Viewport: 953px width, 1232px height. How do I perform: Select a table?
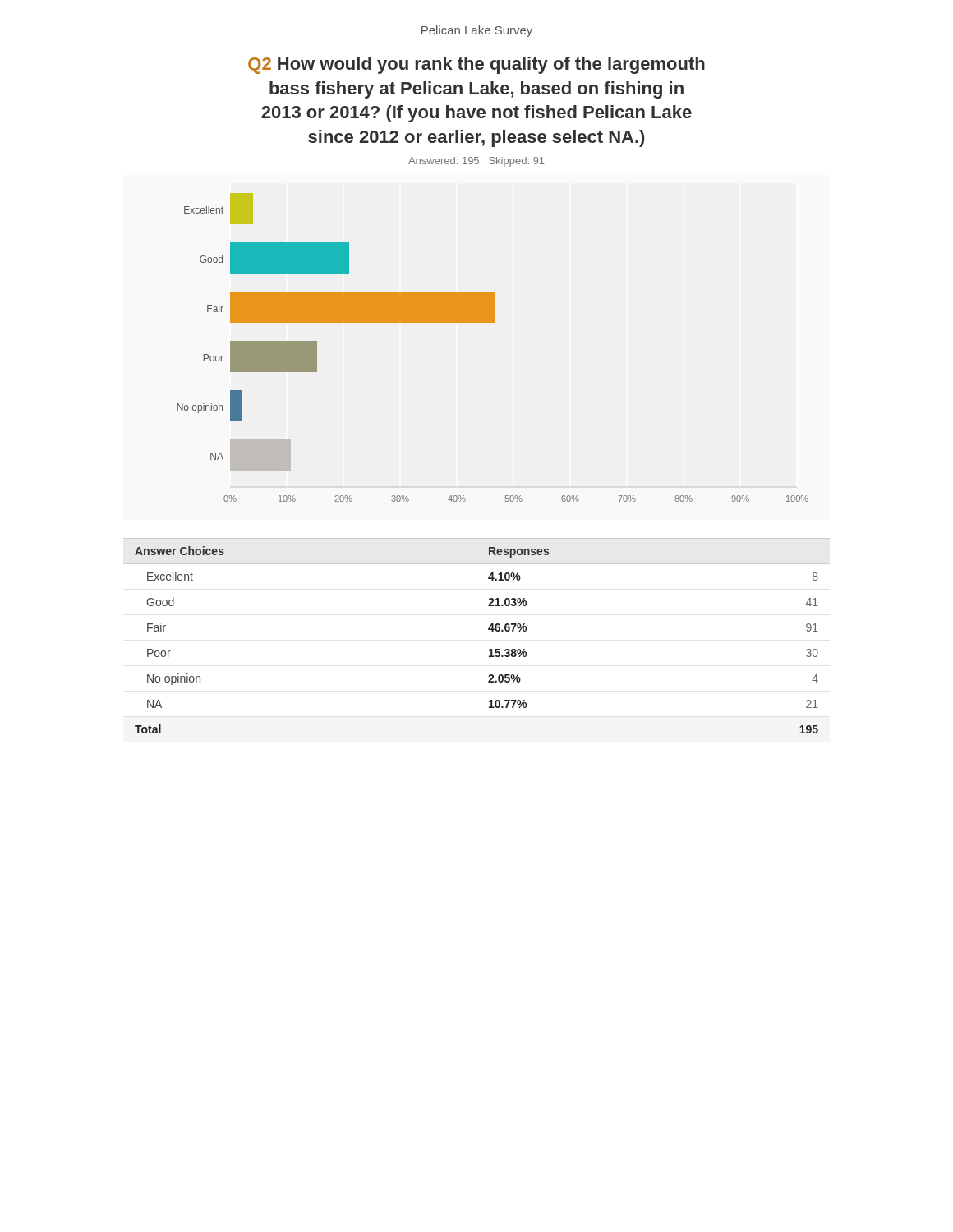click(x=476, y=640)
